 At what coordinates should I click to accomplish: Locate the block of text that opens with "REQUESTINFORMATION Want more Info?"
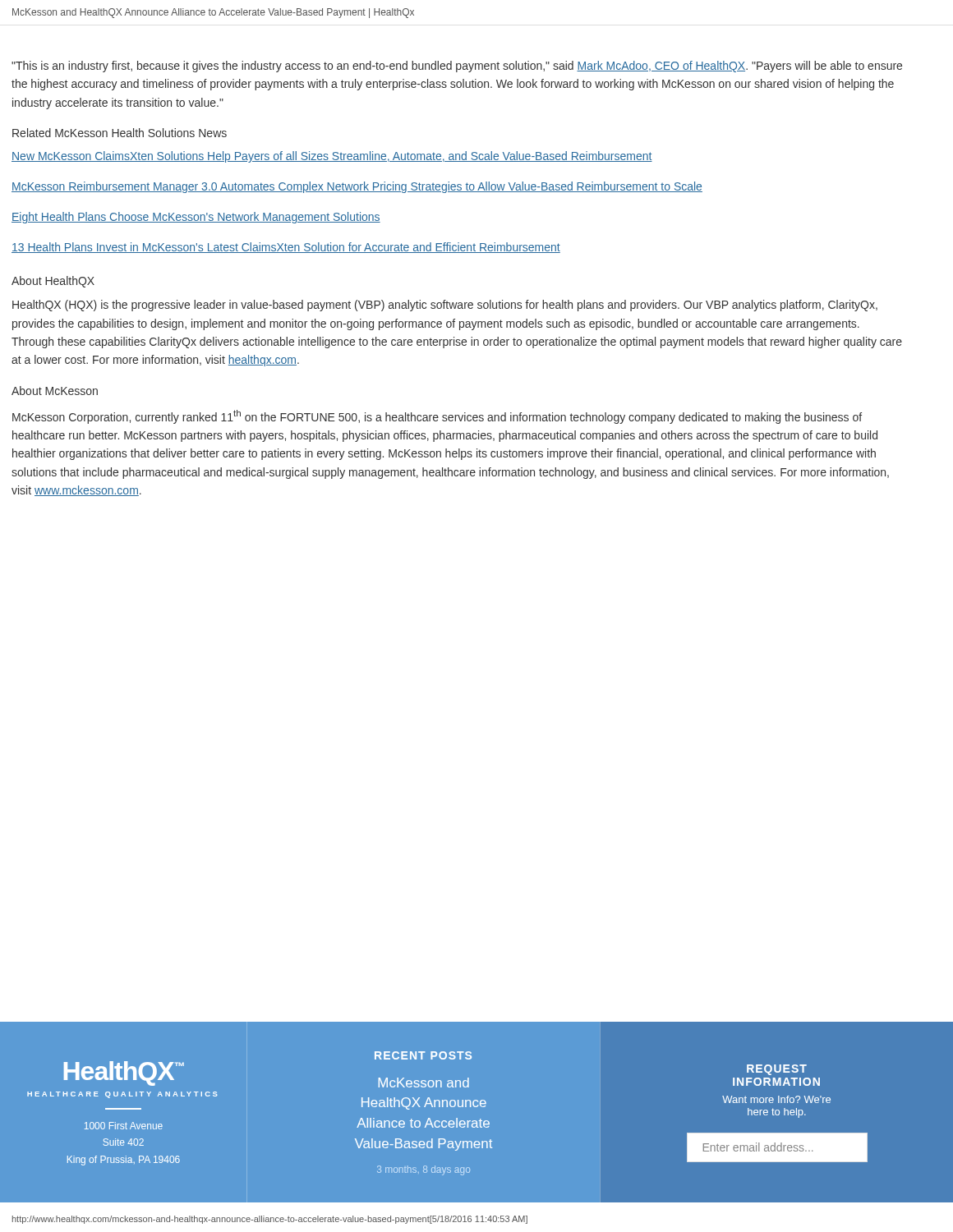[777, 1112]
